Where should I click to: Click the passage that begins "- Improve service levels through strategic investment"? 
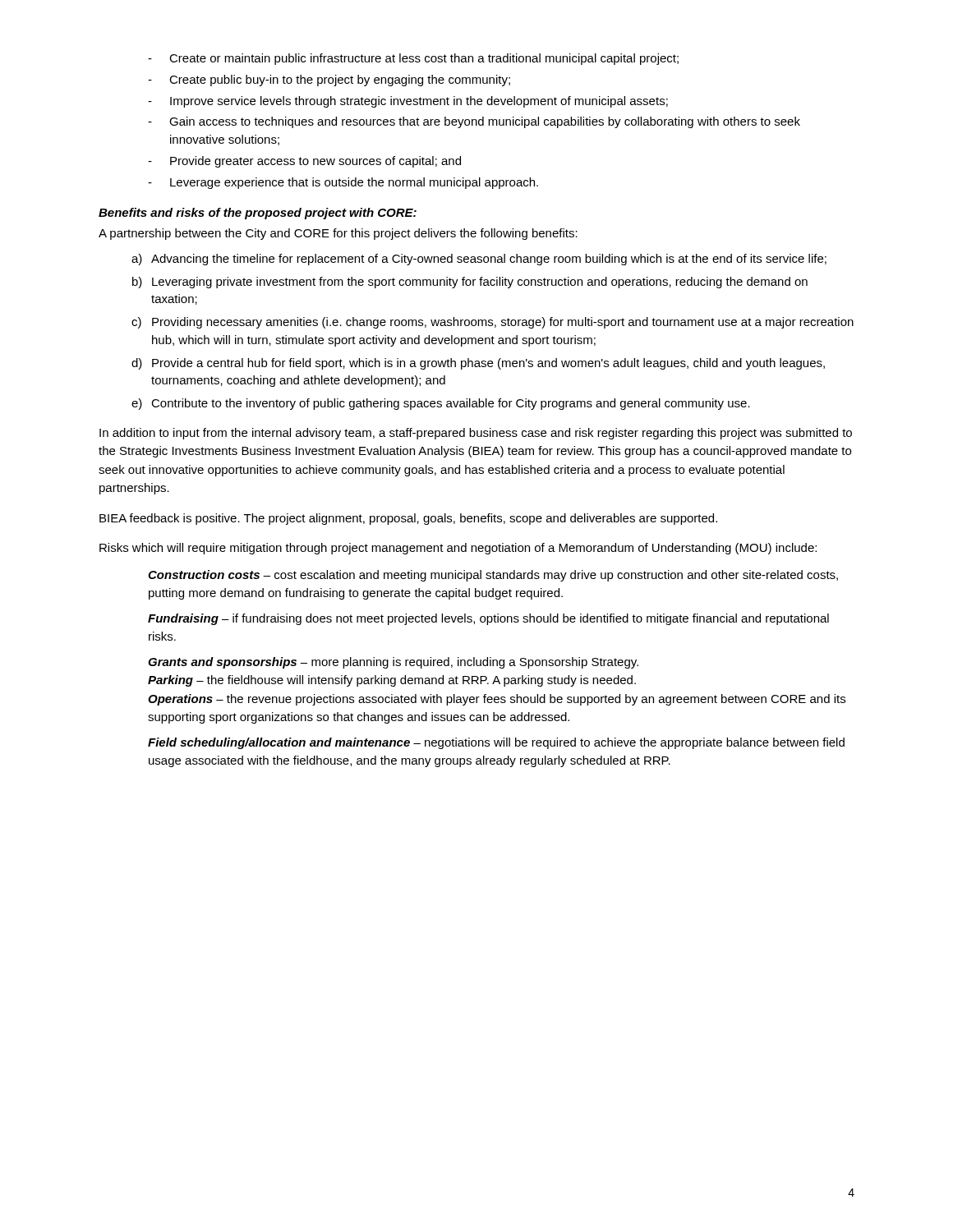(x=501, y=100)
